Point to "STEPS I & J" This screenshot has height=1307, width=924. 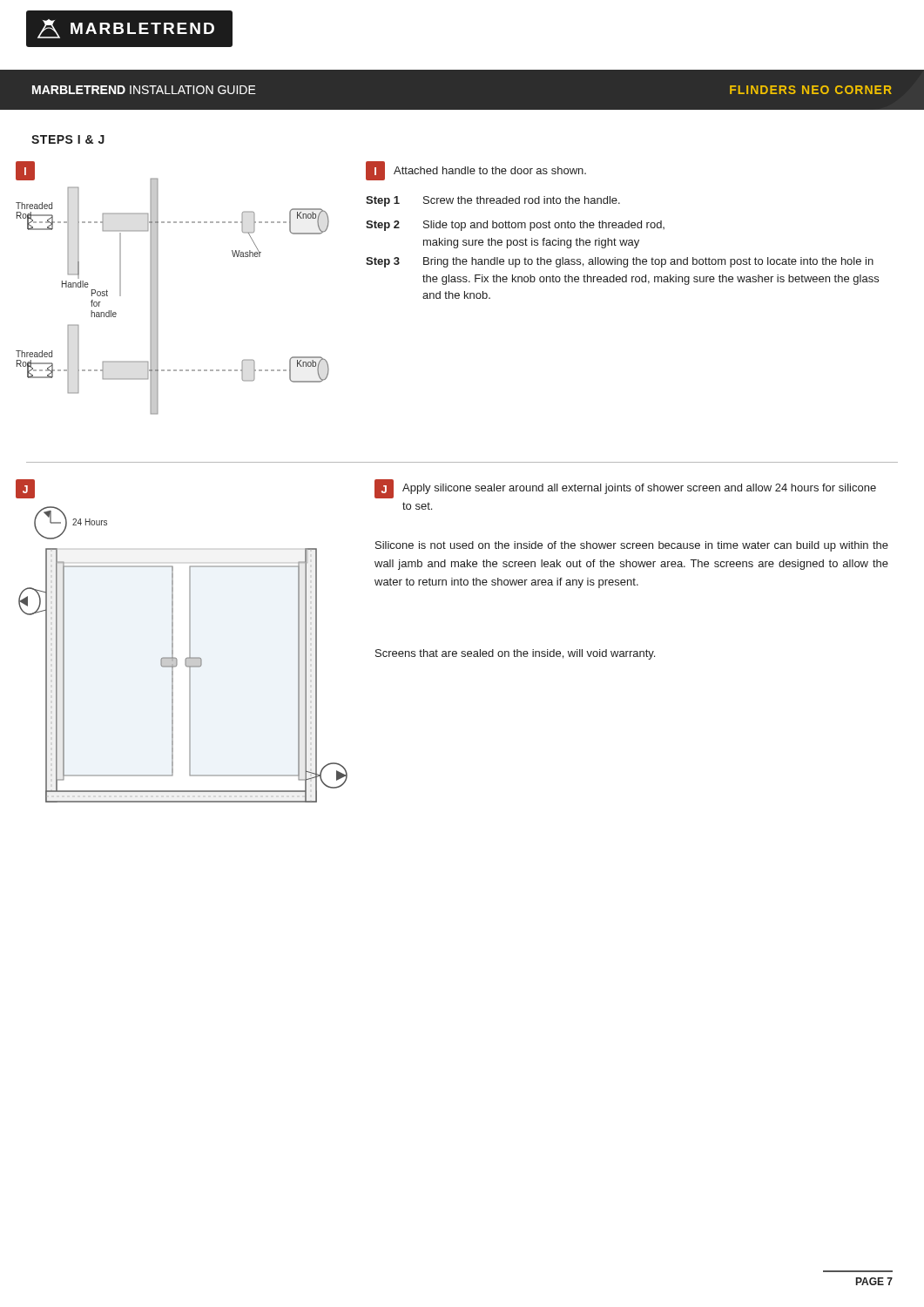click(68, 139)
